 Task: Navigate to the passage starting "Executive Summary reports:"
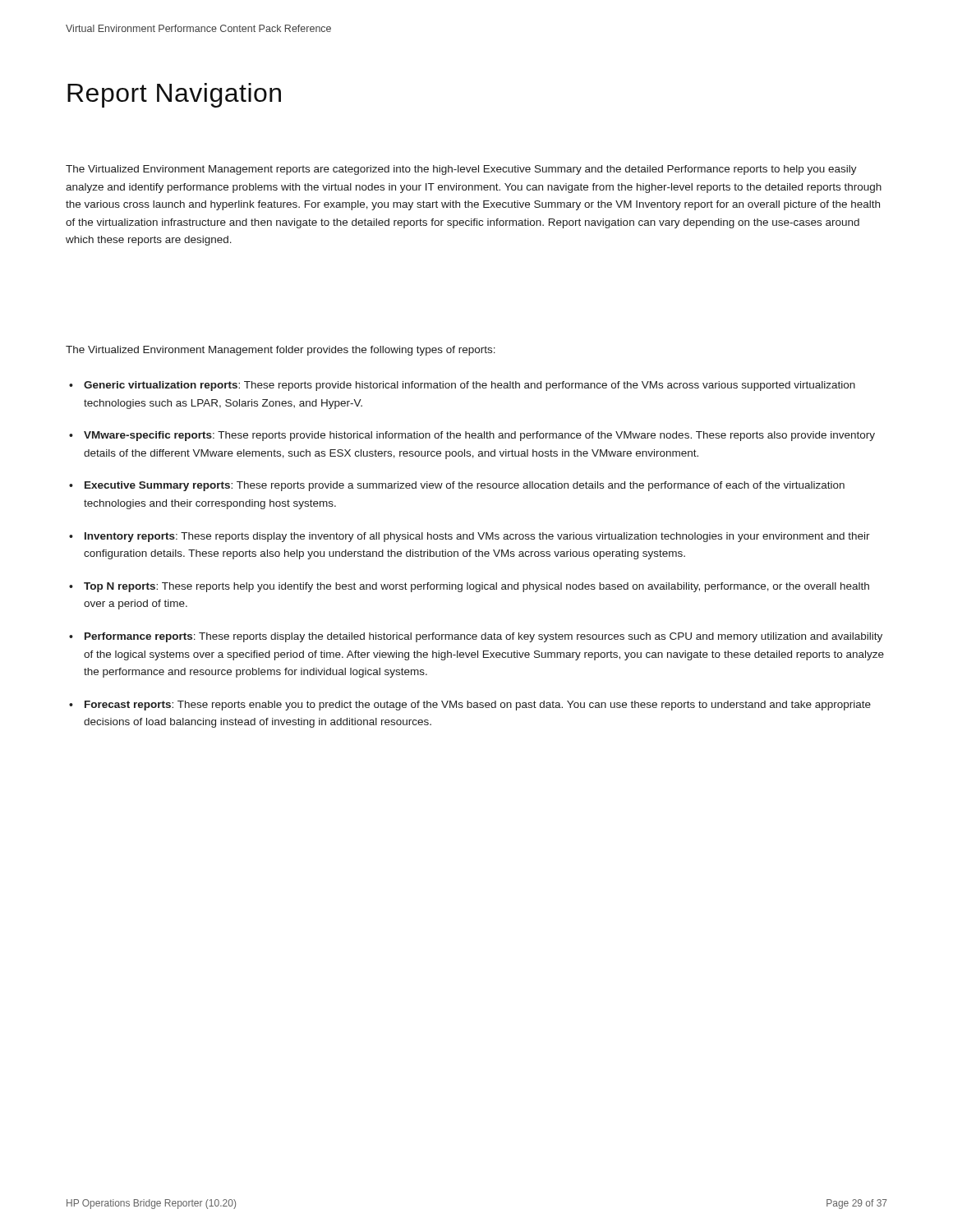pos(464,494)
